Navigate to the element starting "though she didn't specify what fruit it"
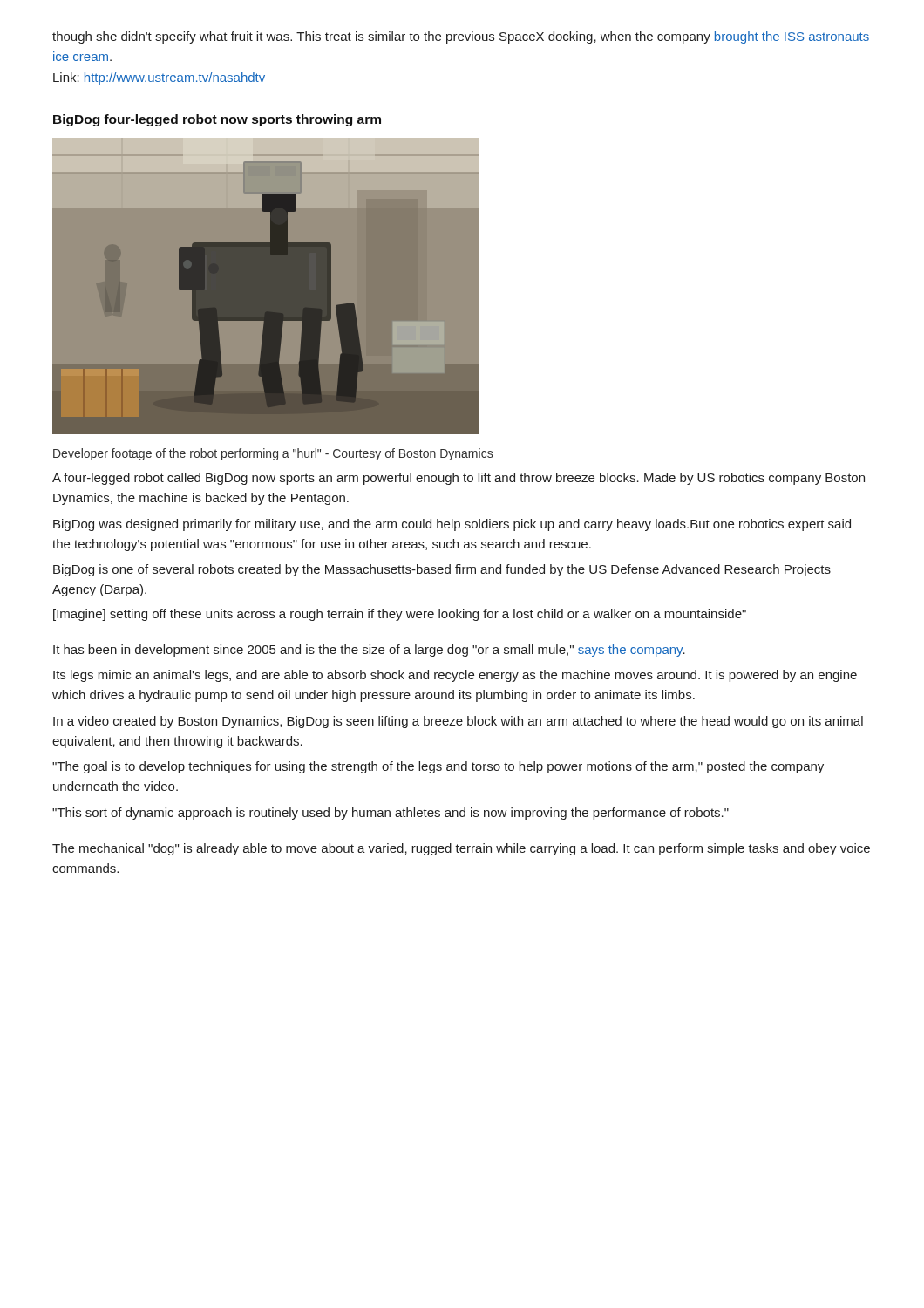 [461, 37]
